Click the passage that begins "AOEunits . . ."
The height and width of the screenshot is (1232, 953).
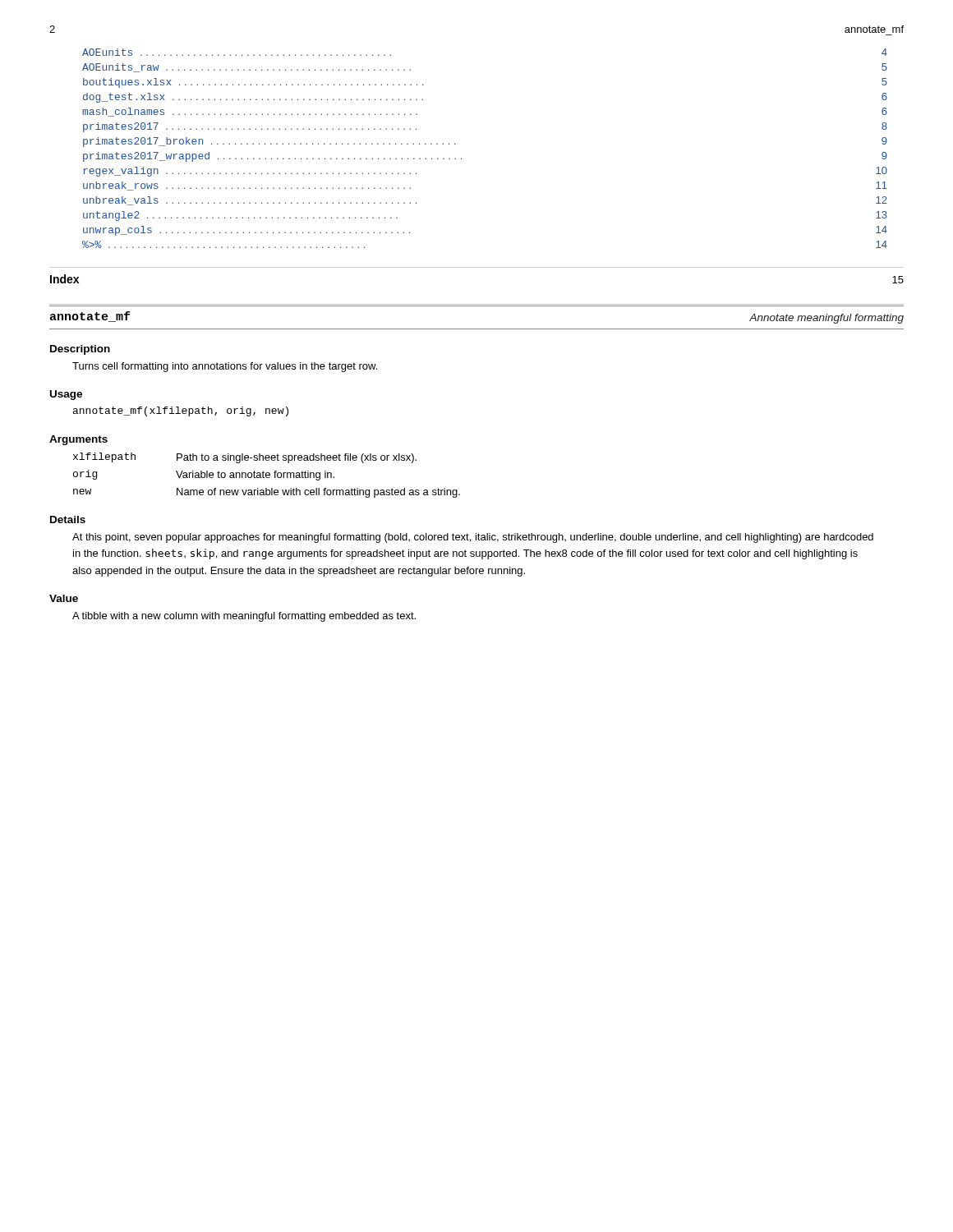103,52
